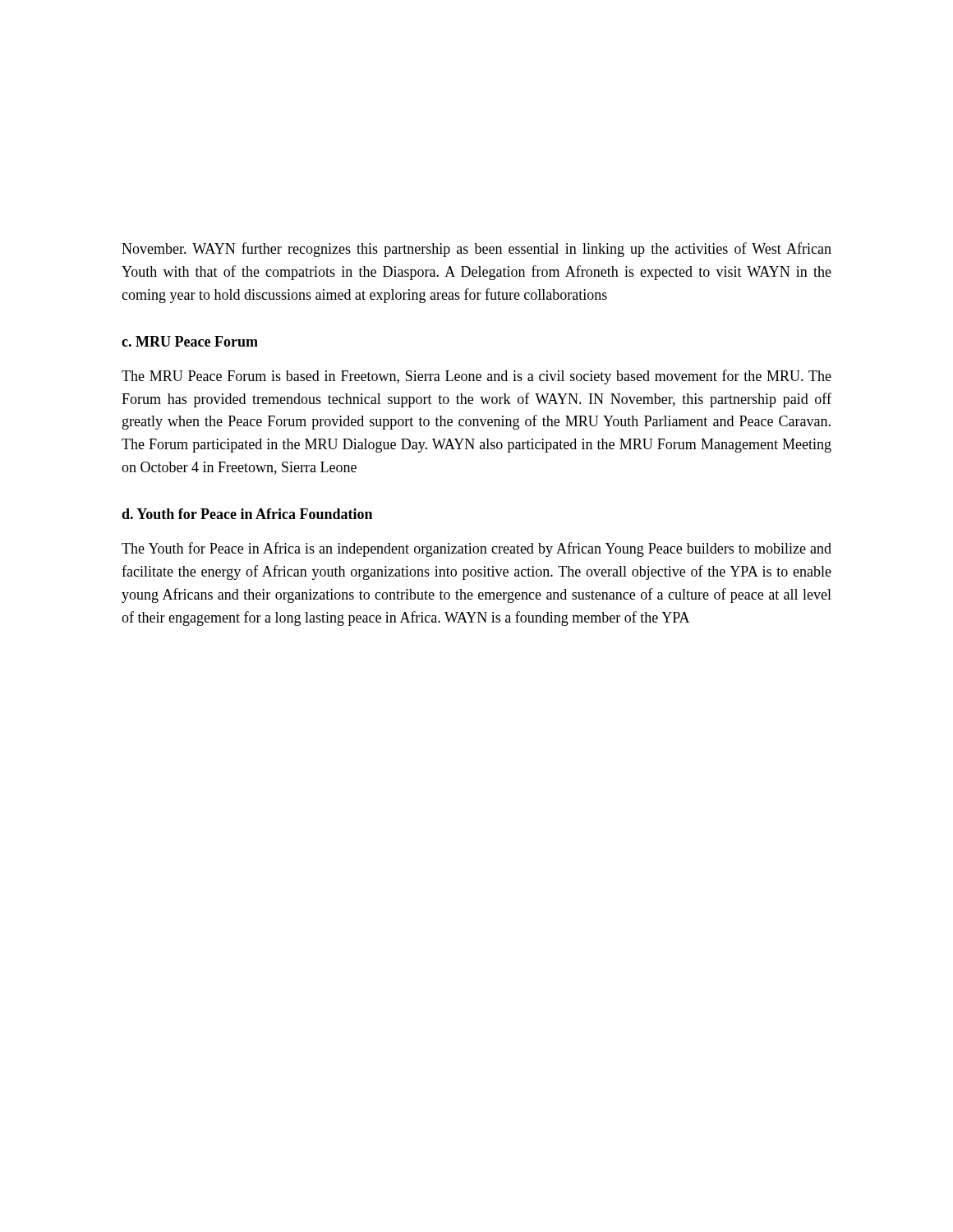Point to the element starting "November. WAYN further recognizes this partnership"

coord(476,272)
